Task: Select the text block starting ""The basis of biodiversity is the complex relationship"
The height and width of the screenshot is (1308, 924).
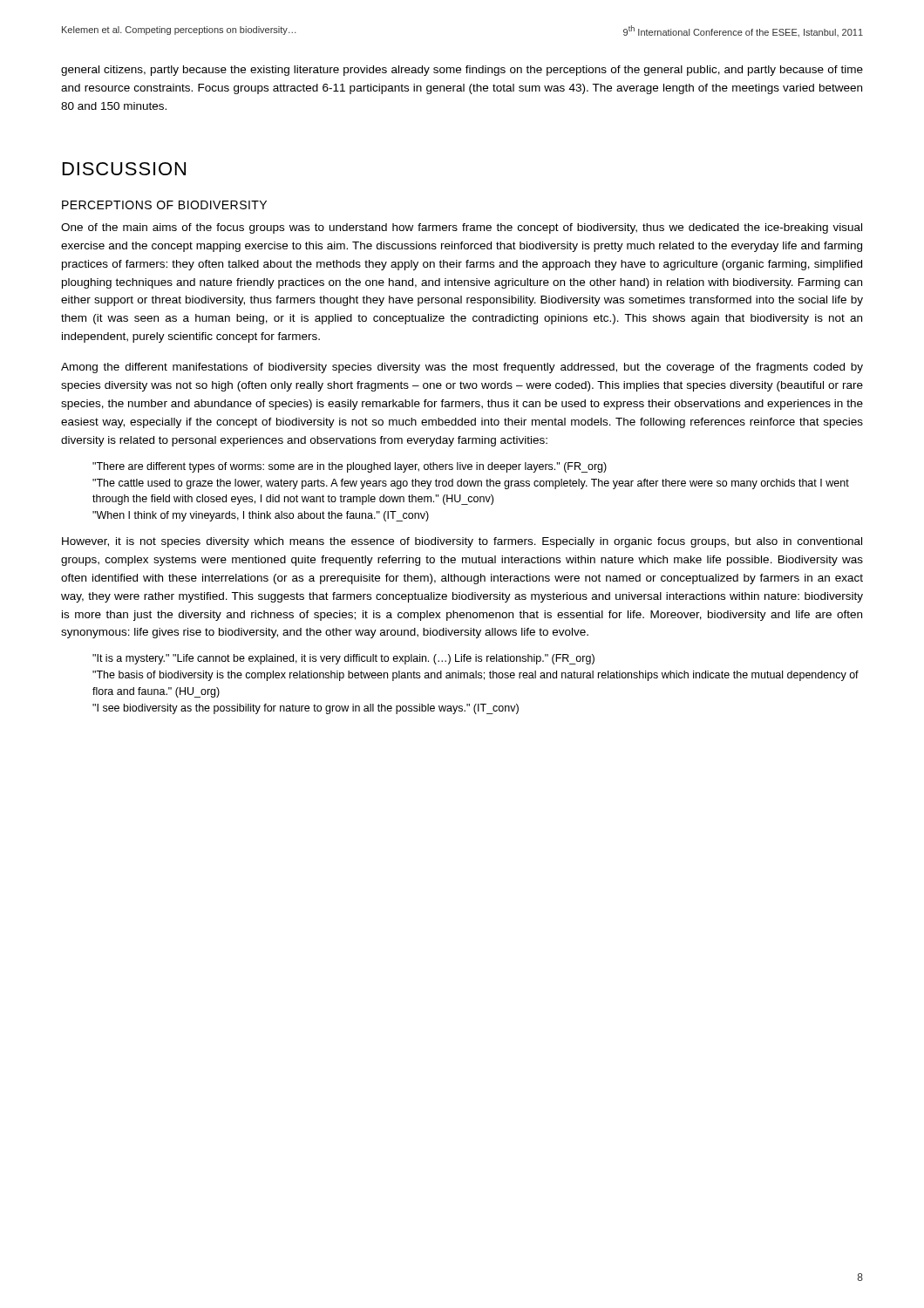Action: click(x=475, y=683)
